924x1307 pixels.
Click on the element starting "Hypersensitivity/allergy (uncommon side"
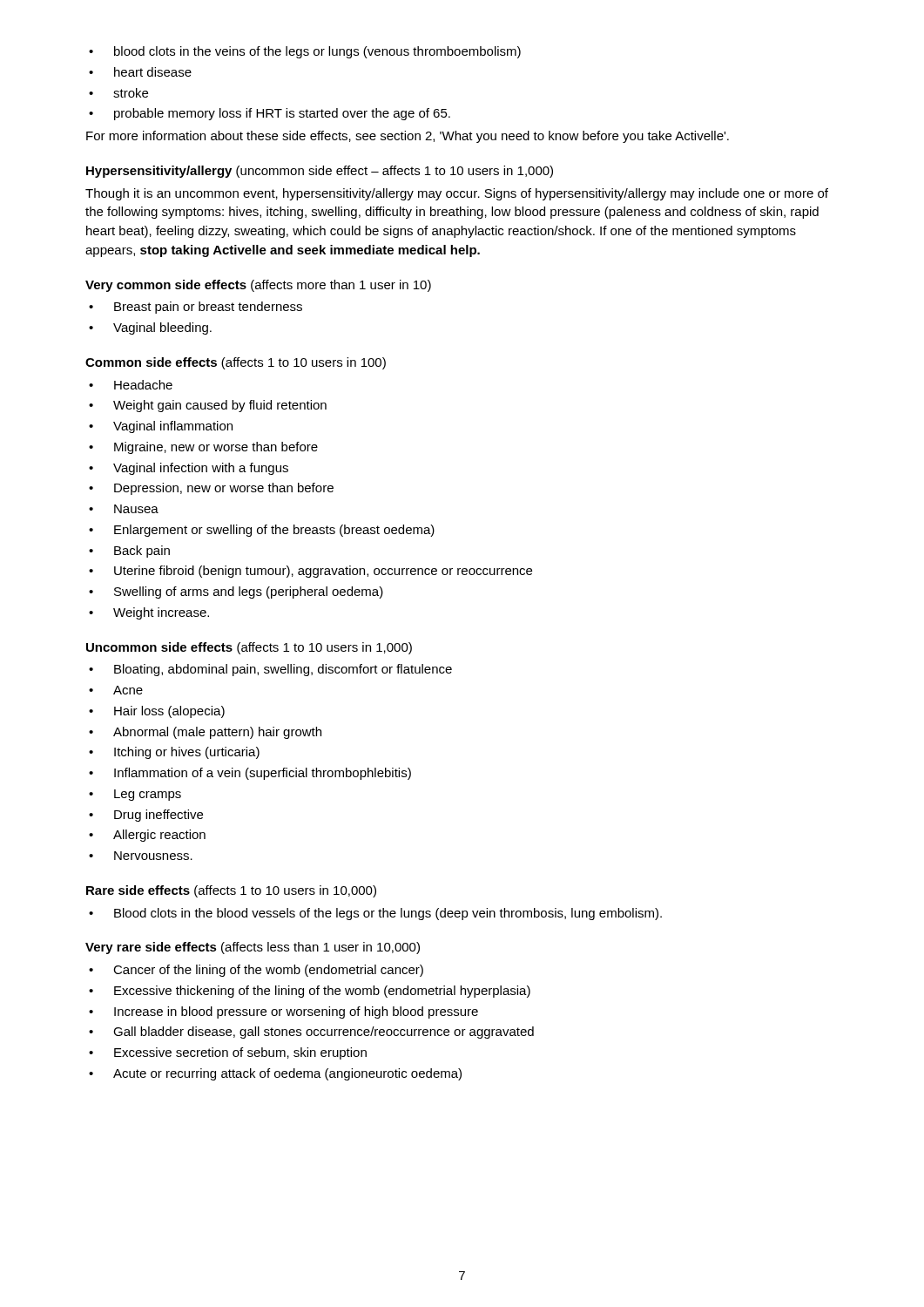tap(462, 170)
